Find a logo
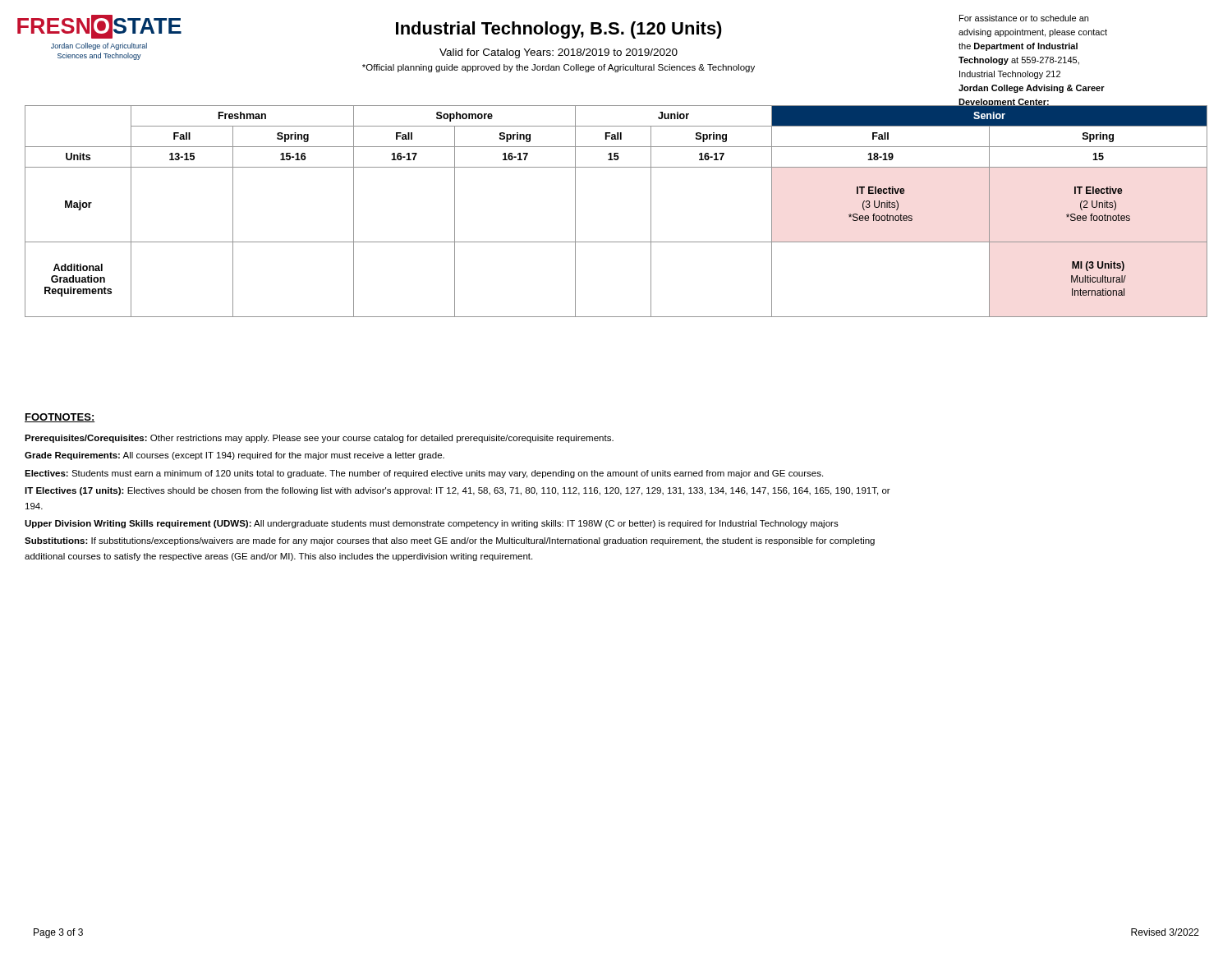Image resolution: width=1232 pixels, height=953 pixels. click(99, 38)
